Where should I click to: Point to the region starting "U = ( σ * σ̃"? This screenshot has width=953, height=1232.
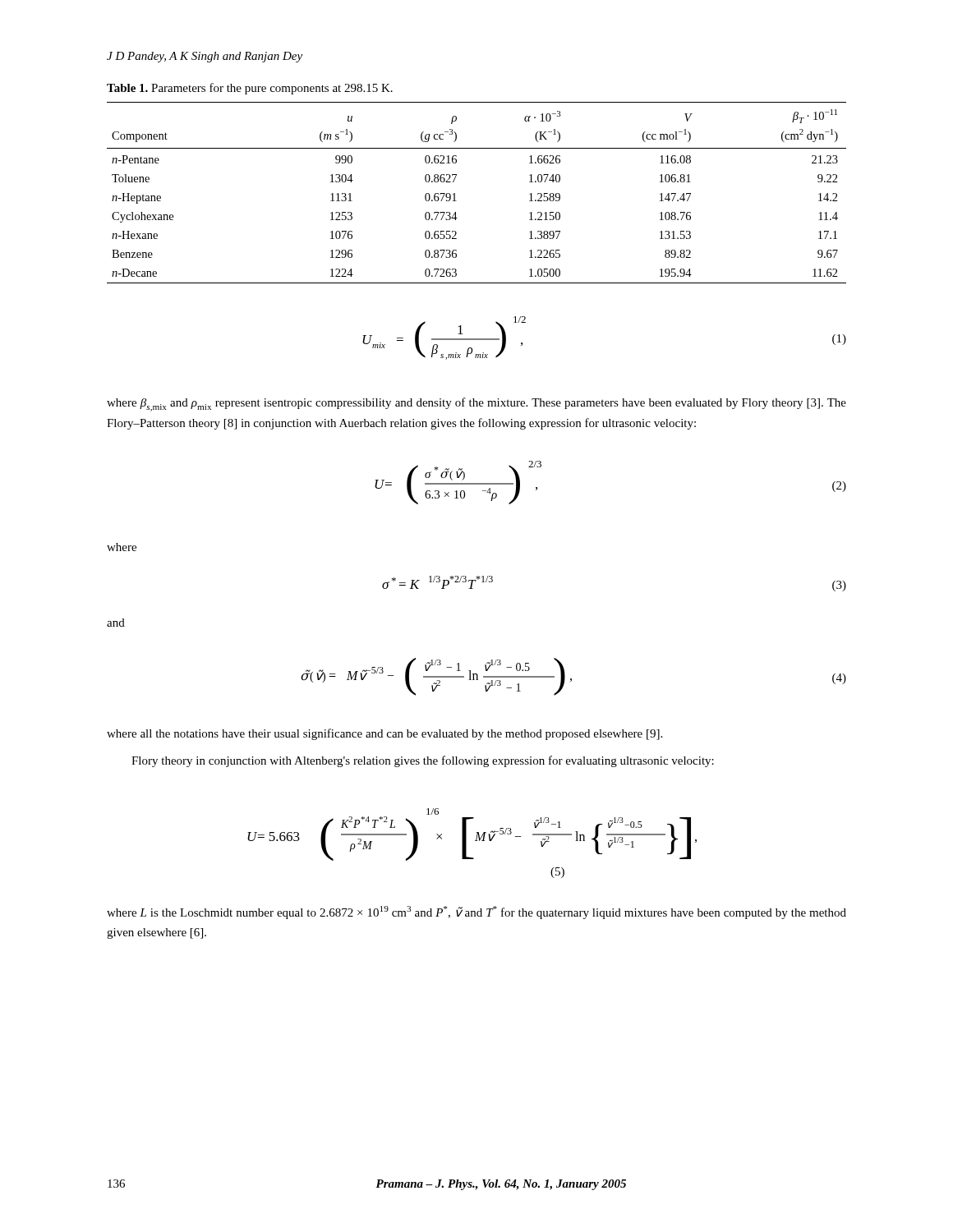(472, 483)
